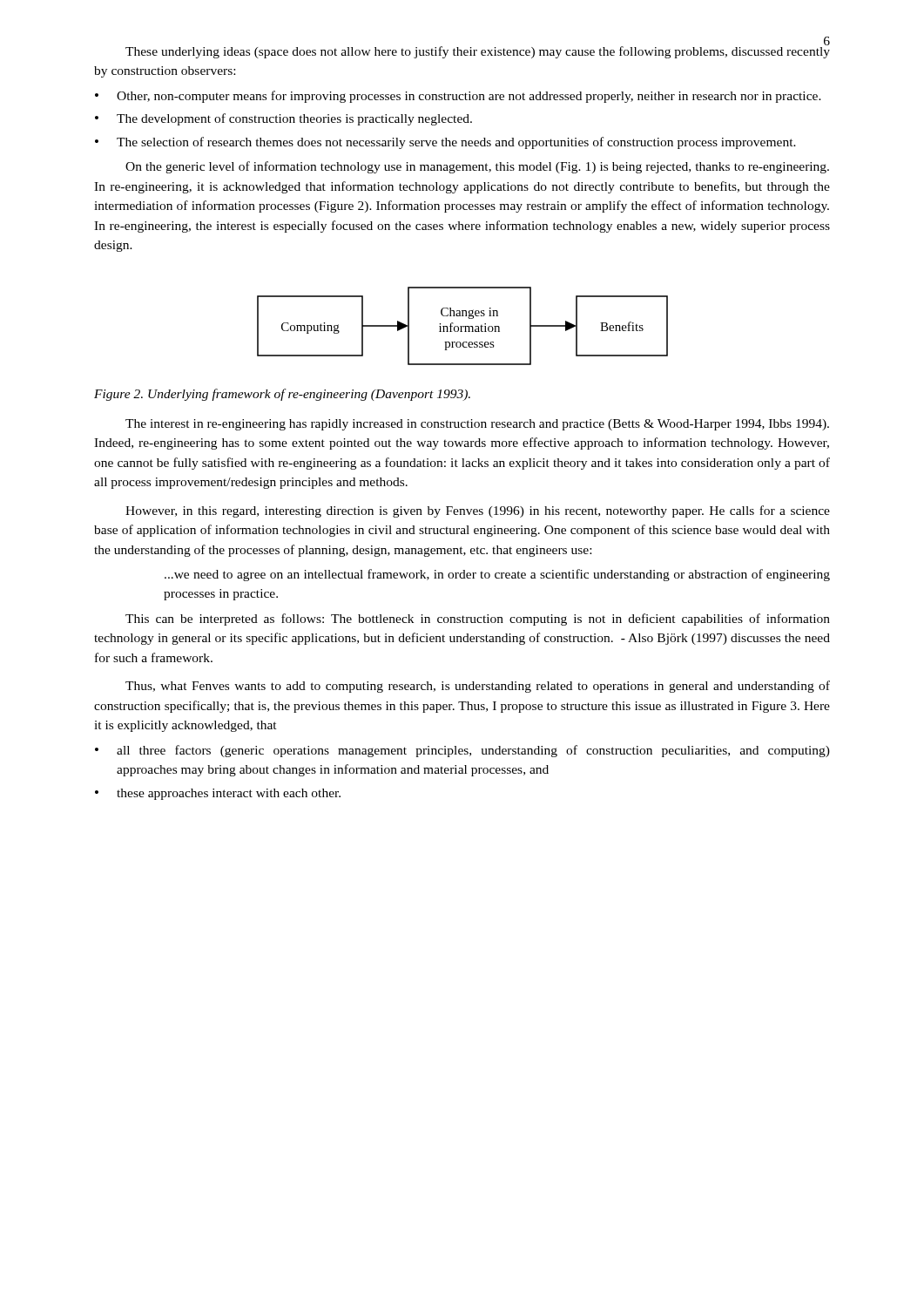Viewport: 924px width, 1307px height.
Task: Point to the text block starting "This can be interpreted as"
Action: click(x=462, y=638)
